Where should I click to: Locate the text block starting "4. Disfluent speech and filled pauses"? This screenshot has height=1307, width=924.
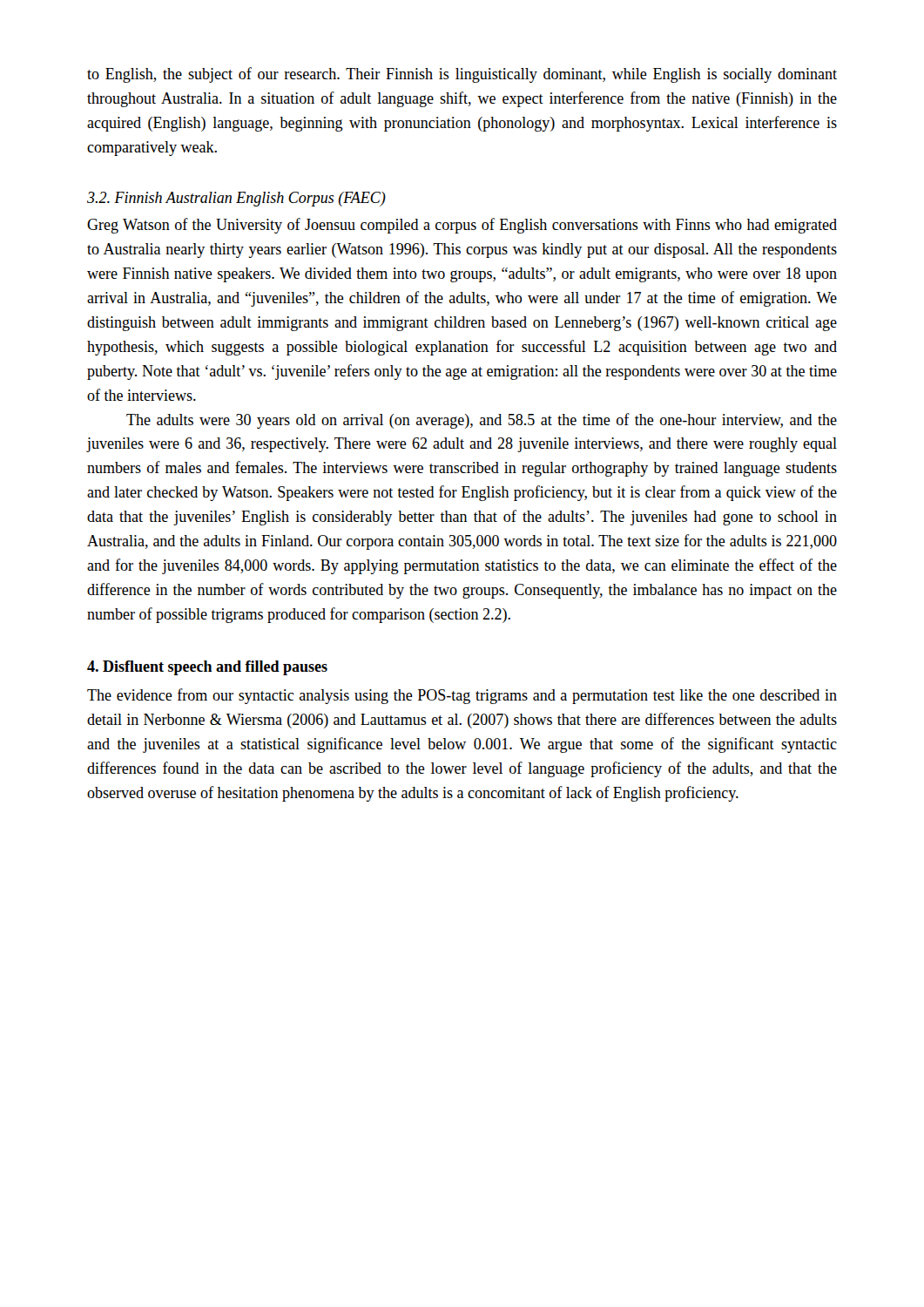(207, 668)
